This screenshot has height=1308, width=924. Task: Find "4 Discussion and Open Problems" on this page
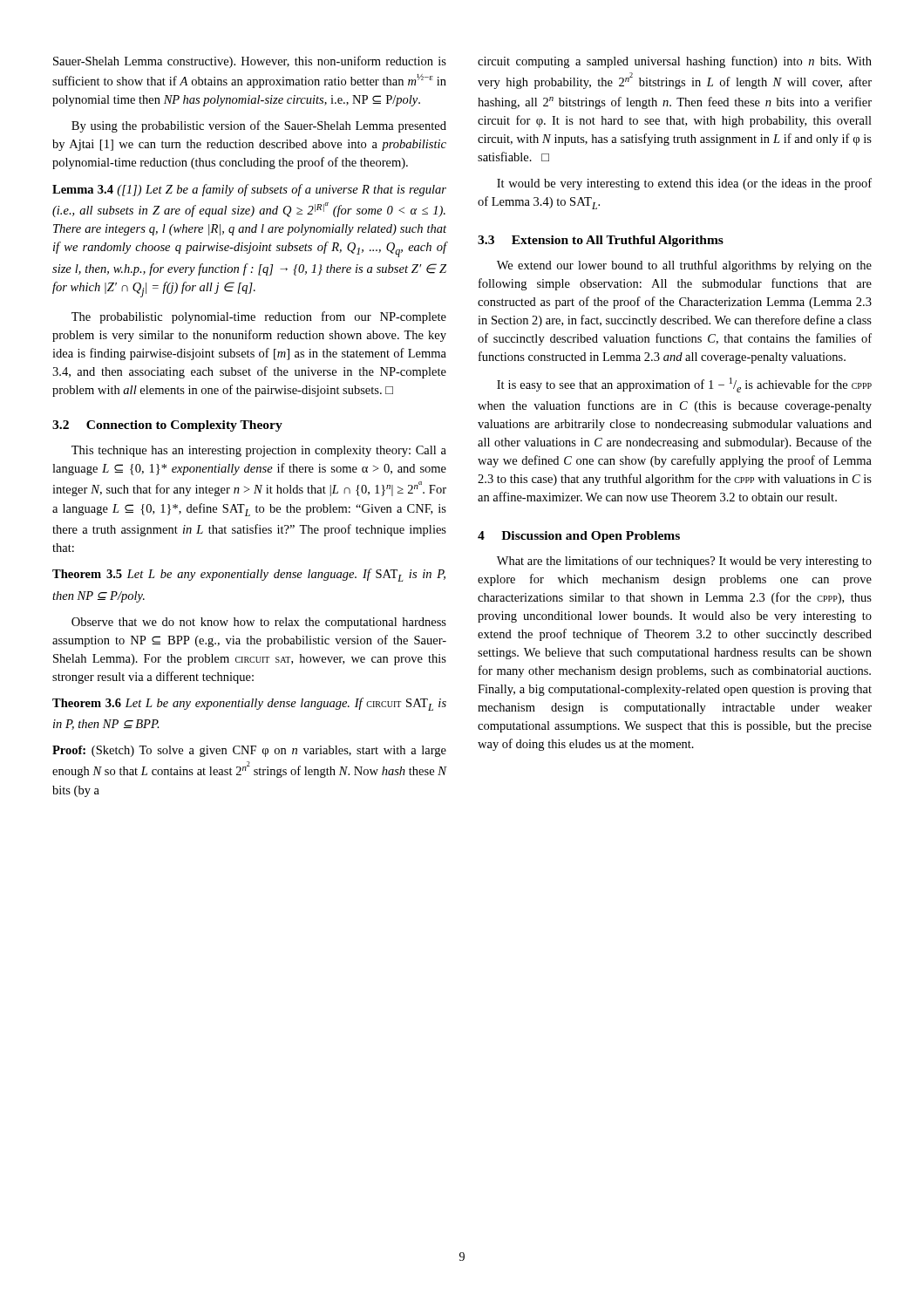[x=579, y=535]
